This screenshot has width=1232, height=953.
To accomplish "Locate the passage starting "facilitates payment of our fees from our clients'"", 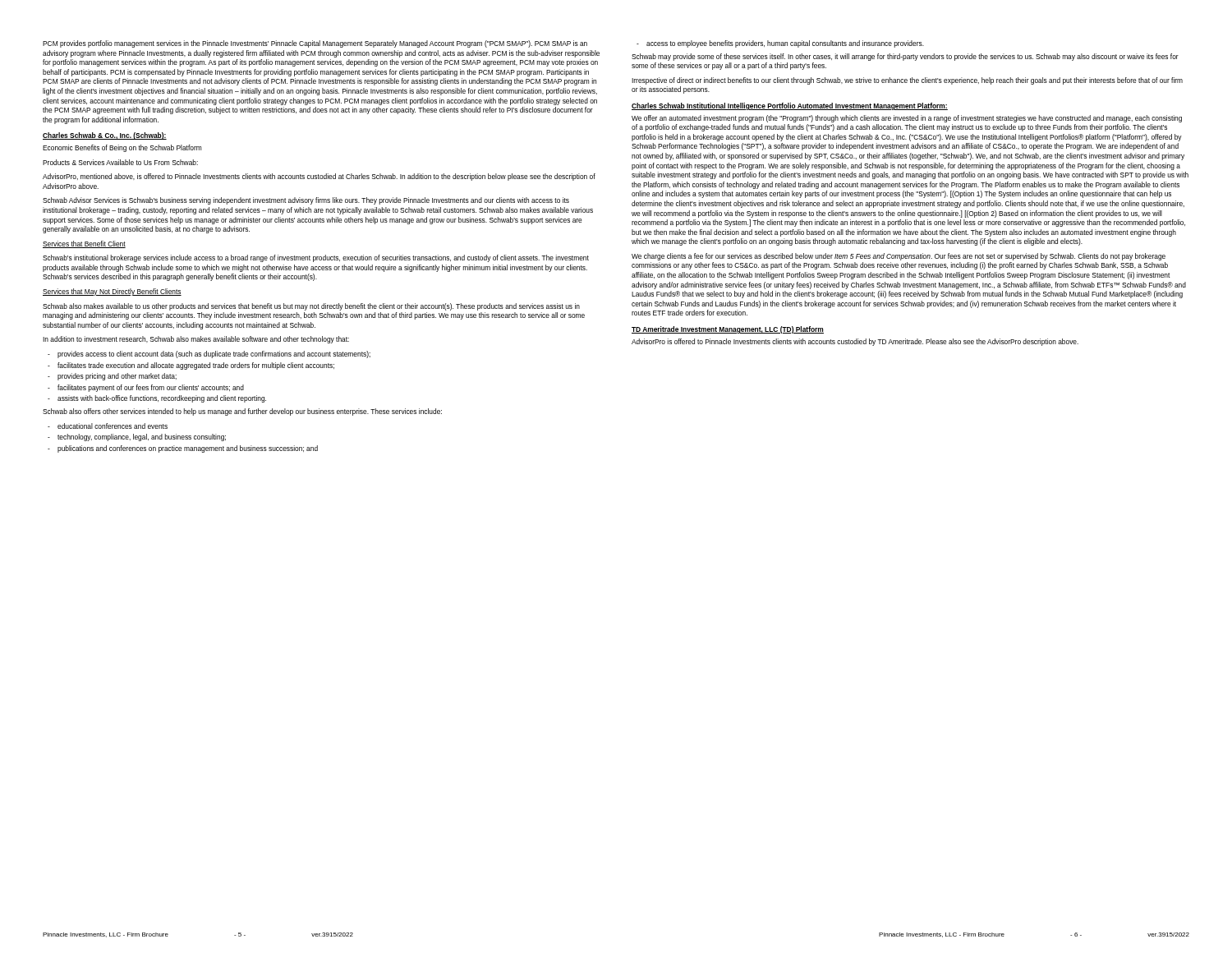I will [151, 388].
